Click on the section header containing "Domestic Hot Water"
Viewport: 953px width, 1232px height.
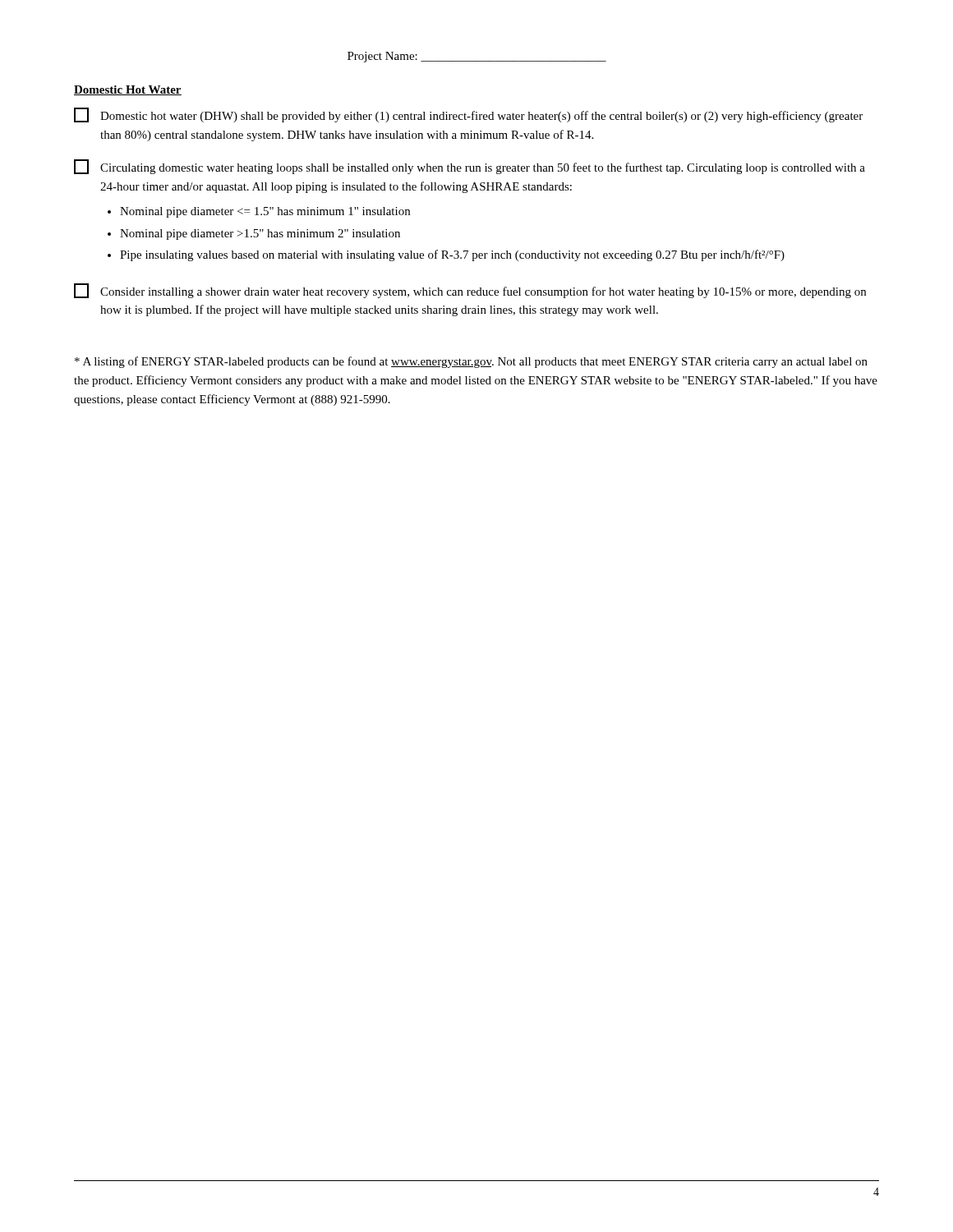point(128,90)
